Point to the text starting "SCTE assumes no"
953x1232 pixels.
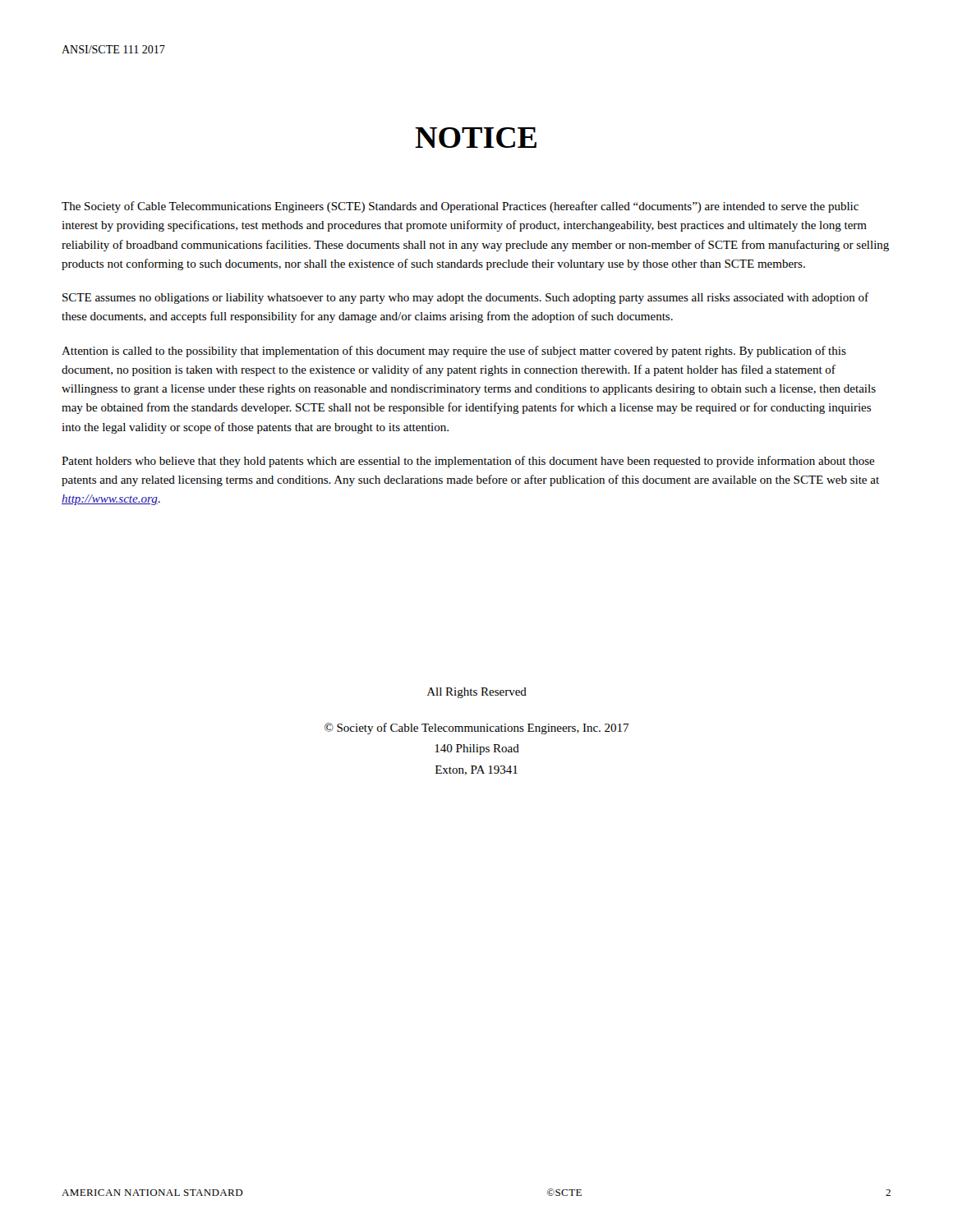(x=476, y=307)
